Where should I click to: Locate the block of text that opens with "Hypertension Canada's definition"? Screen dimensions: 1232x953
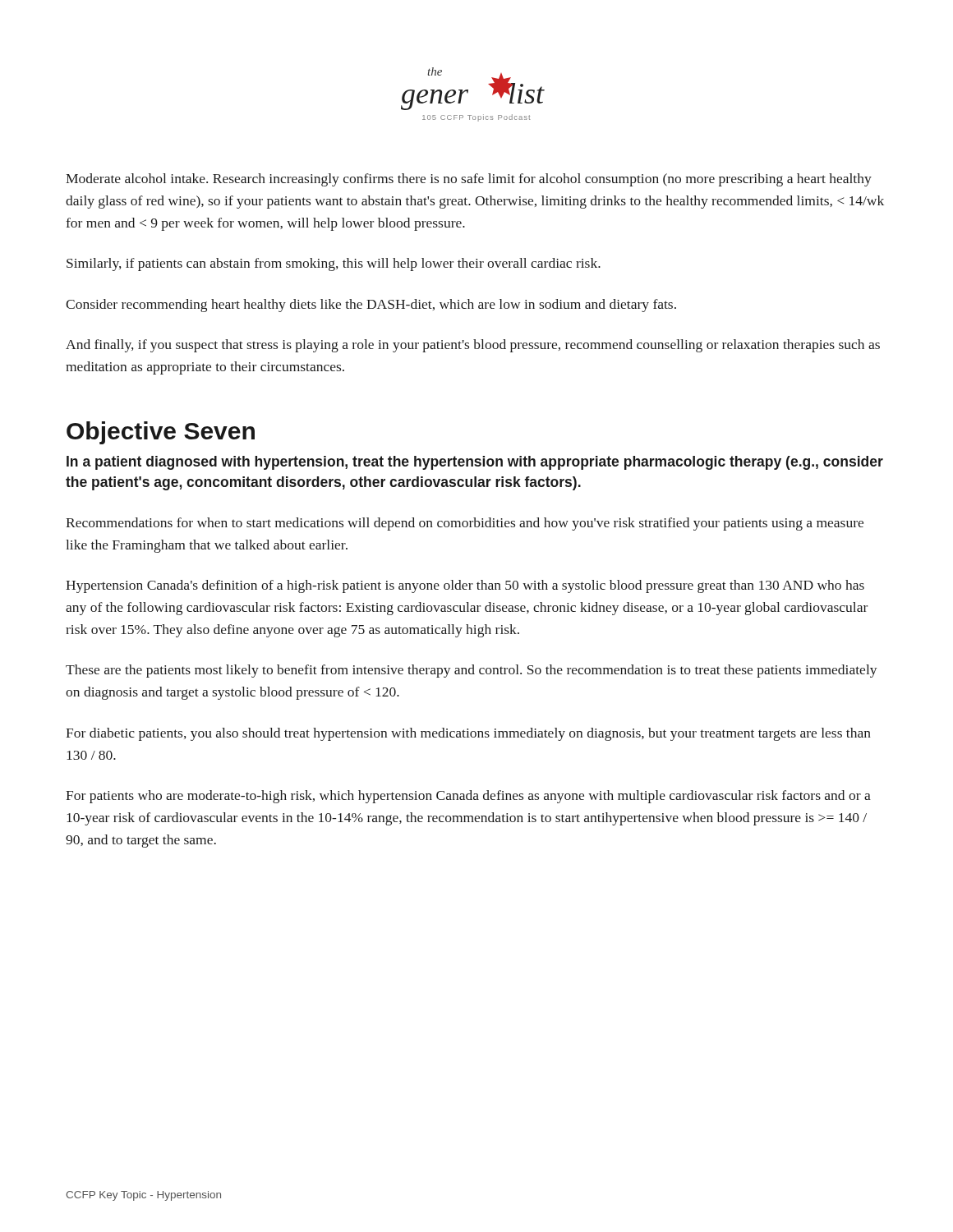pyautogui.click(x=467, y=607)
